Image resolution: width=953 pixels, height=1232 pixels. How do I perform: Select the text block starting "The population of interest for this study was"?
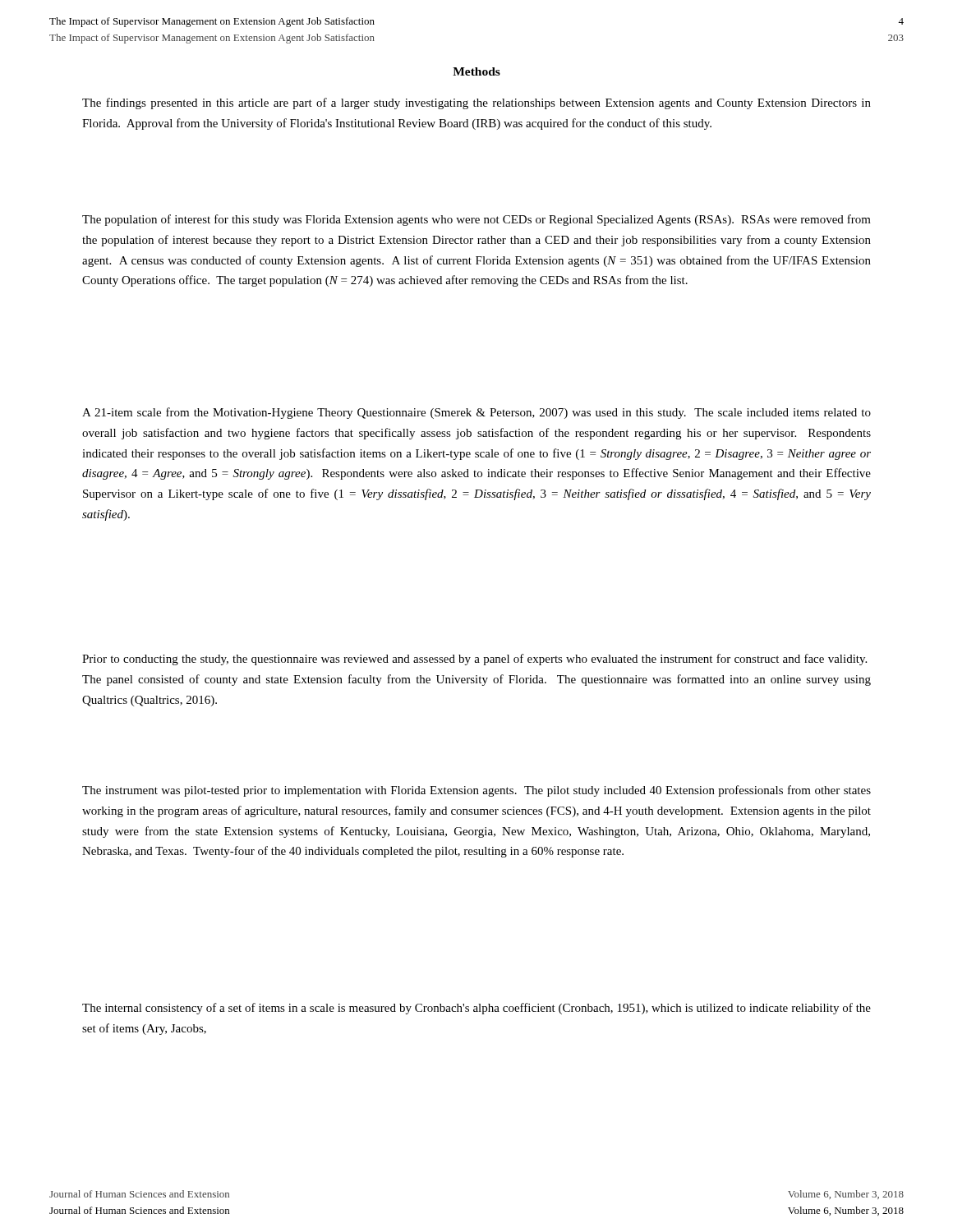(476, 250)
